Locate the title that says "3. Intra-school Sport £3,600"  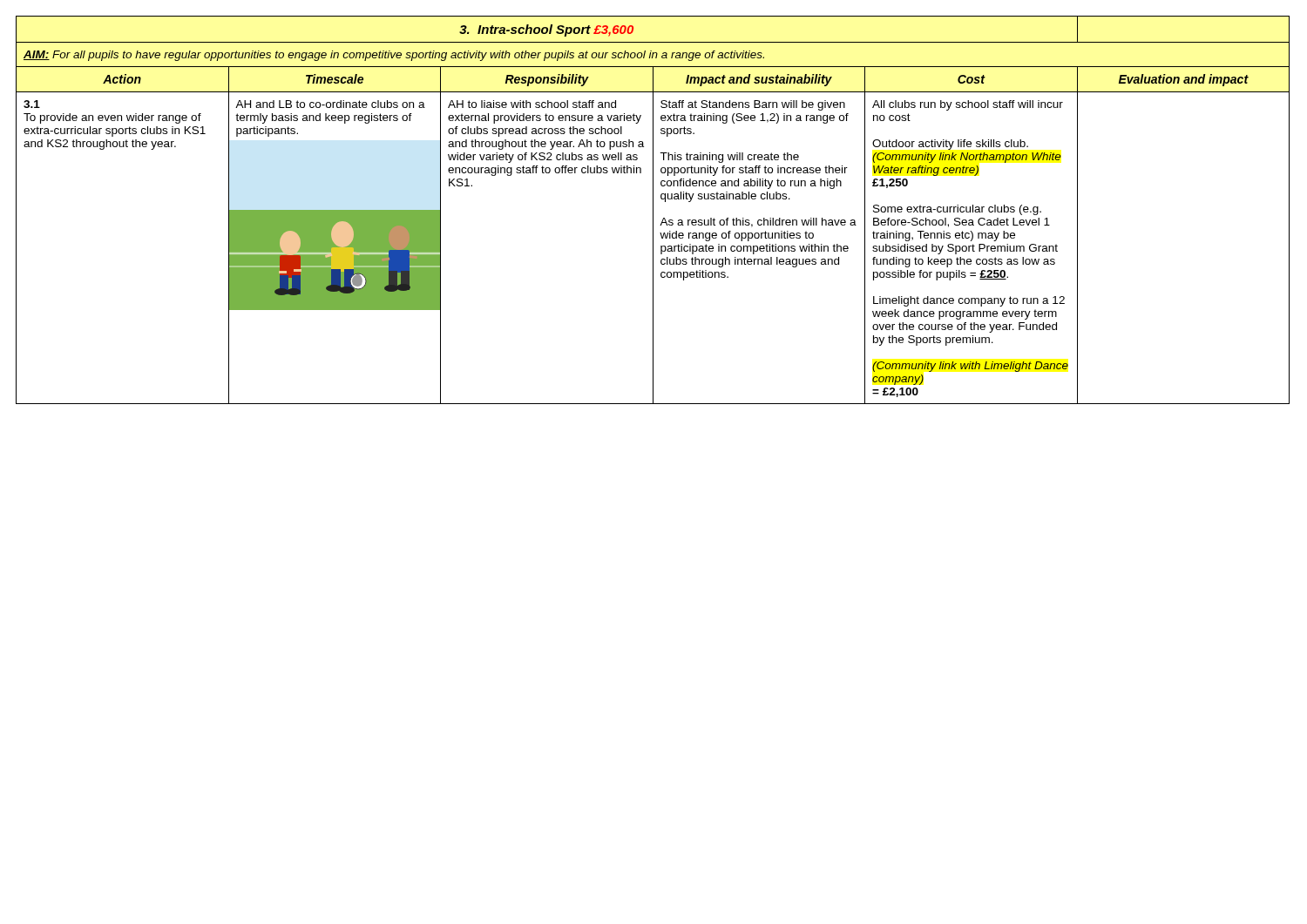tap(547, 29)
